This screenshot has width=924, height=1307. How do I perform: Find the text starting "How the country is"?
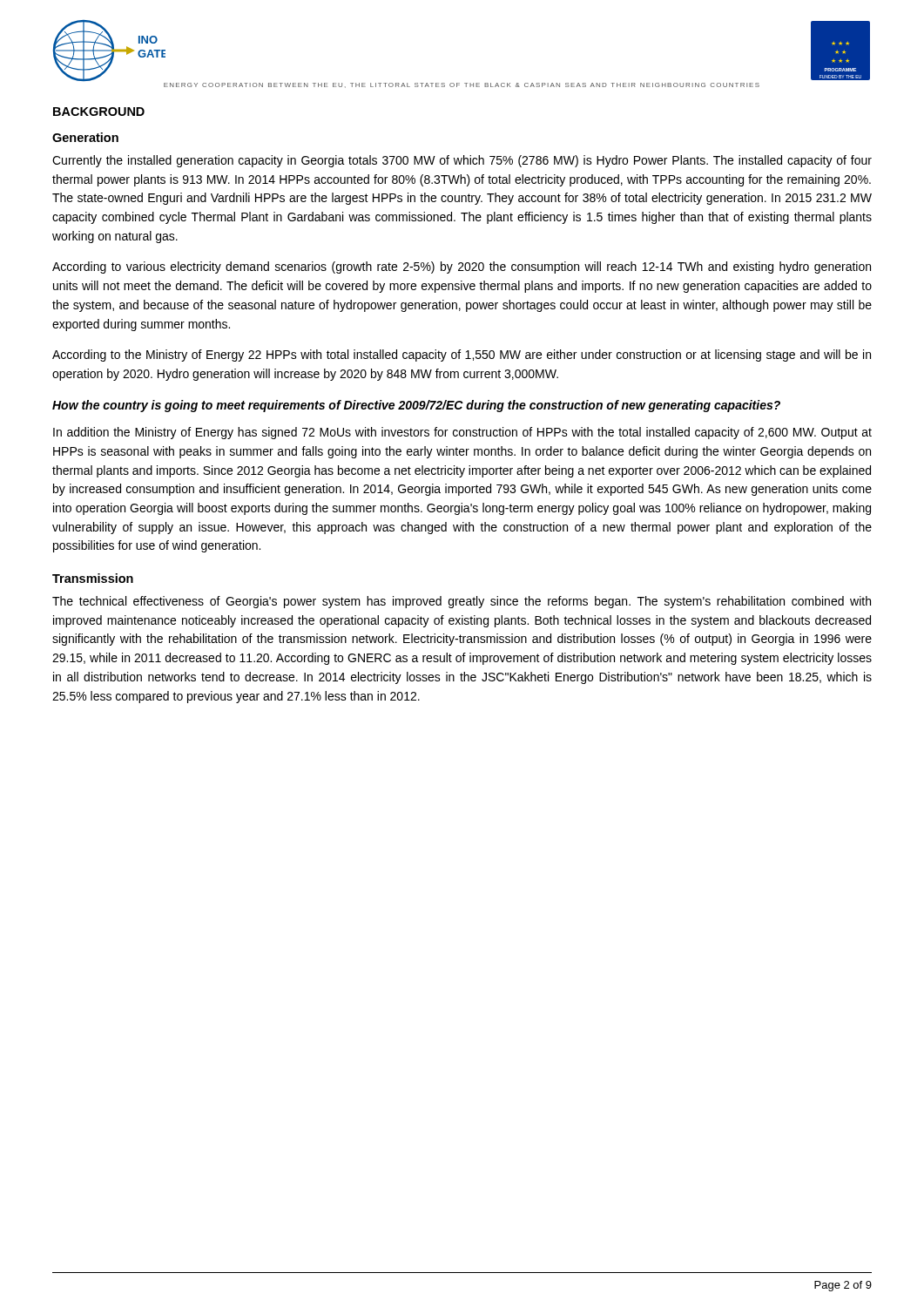(416, 405)
